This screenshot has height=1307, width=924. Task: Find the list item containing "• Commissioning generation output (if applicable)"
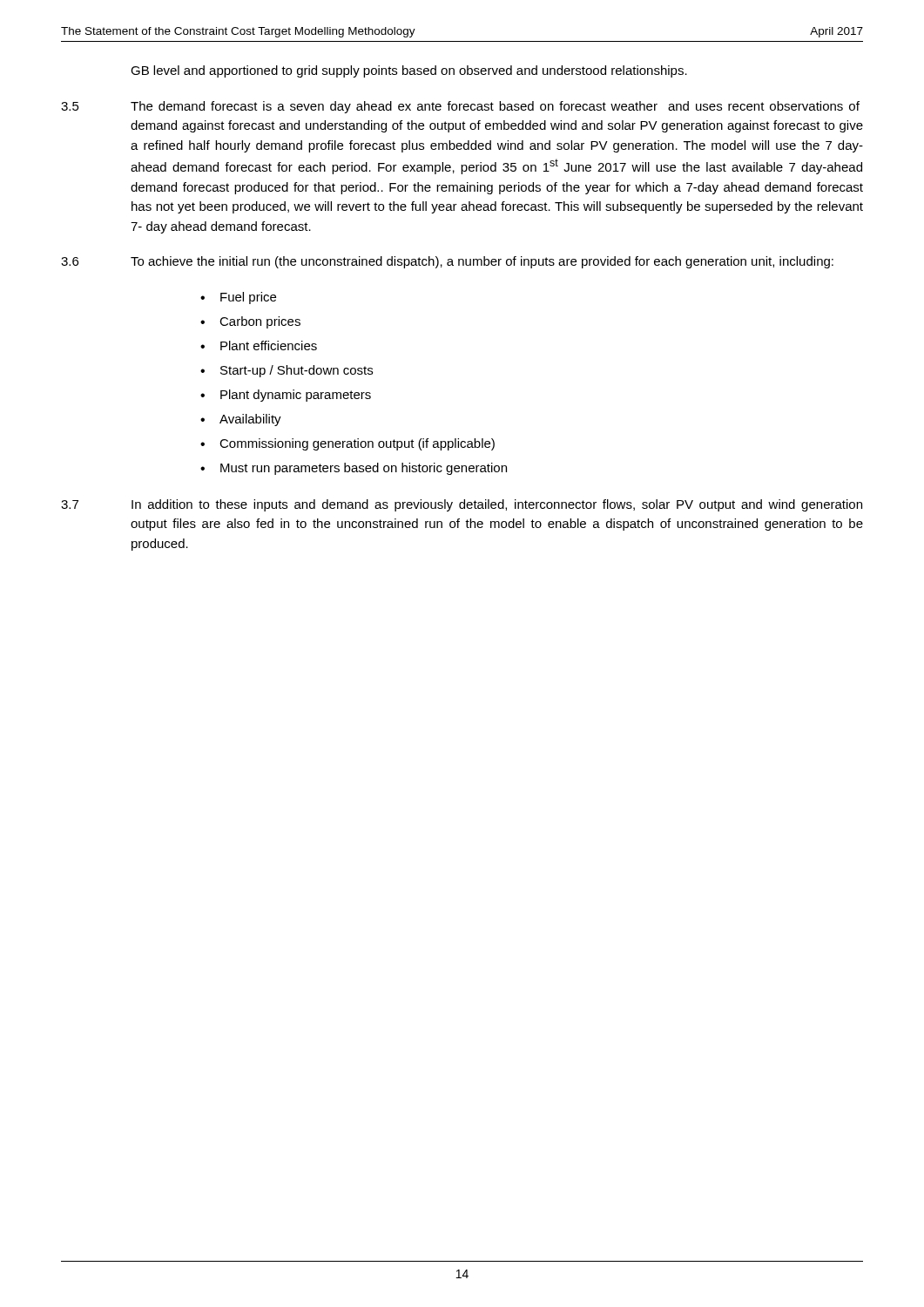(x=347, y=444)
